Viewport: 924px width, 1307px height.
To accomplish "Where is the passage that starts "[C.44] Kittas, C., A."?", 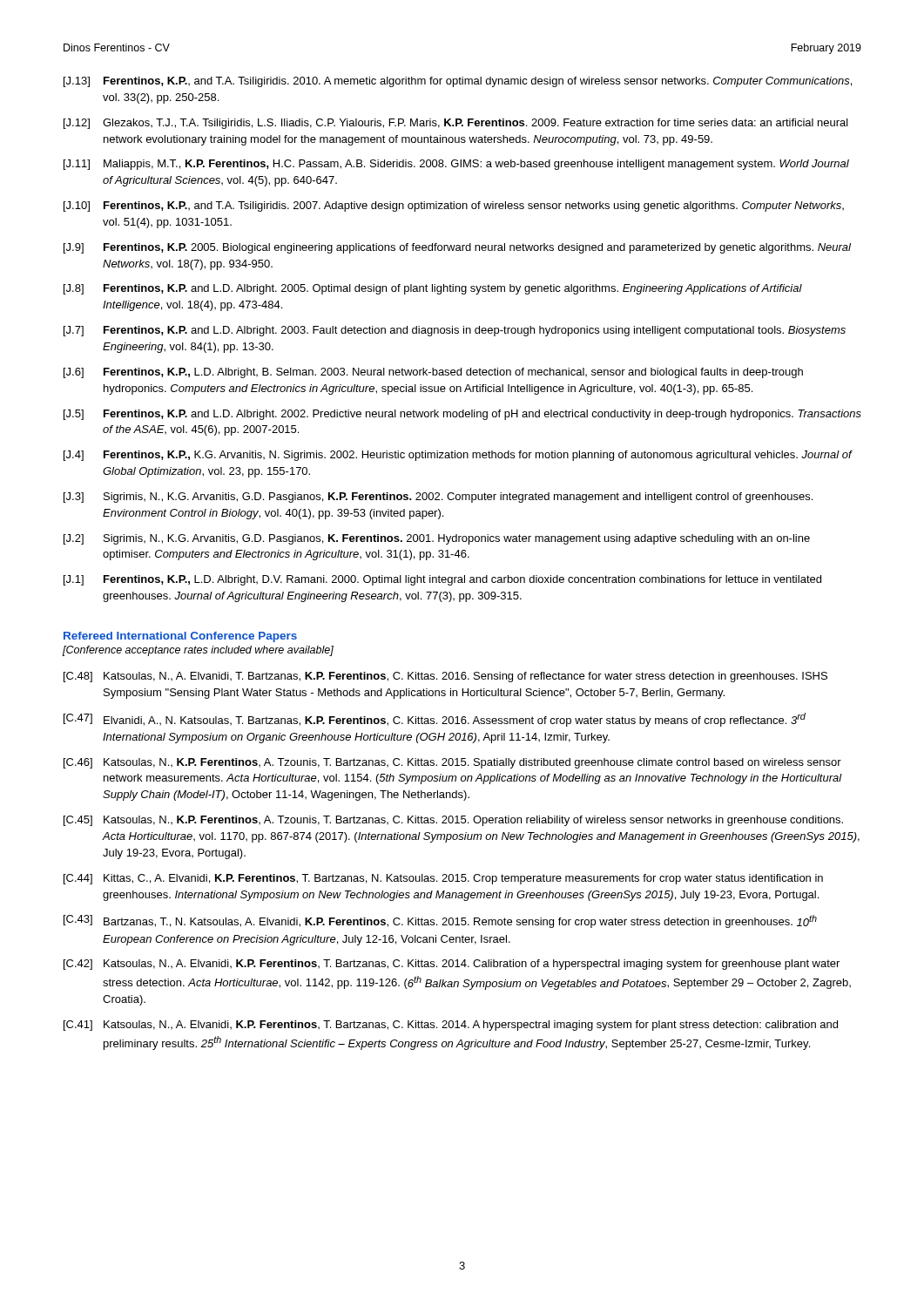I will pyautogui.click(x=462, y=887).
